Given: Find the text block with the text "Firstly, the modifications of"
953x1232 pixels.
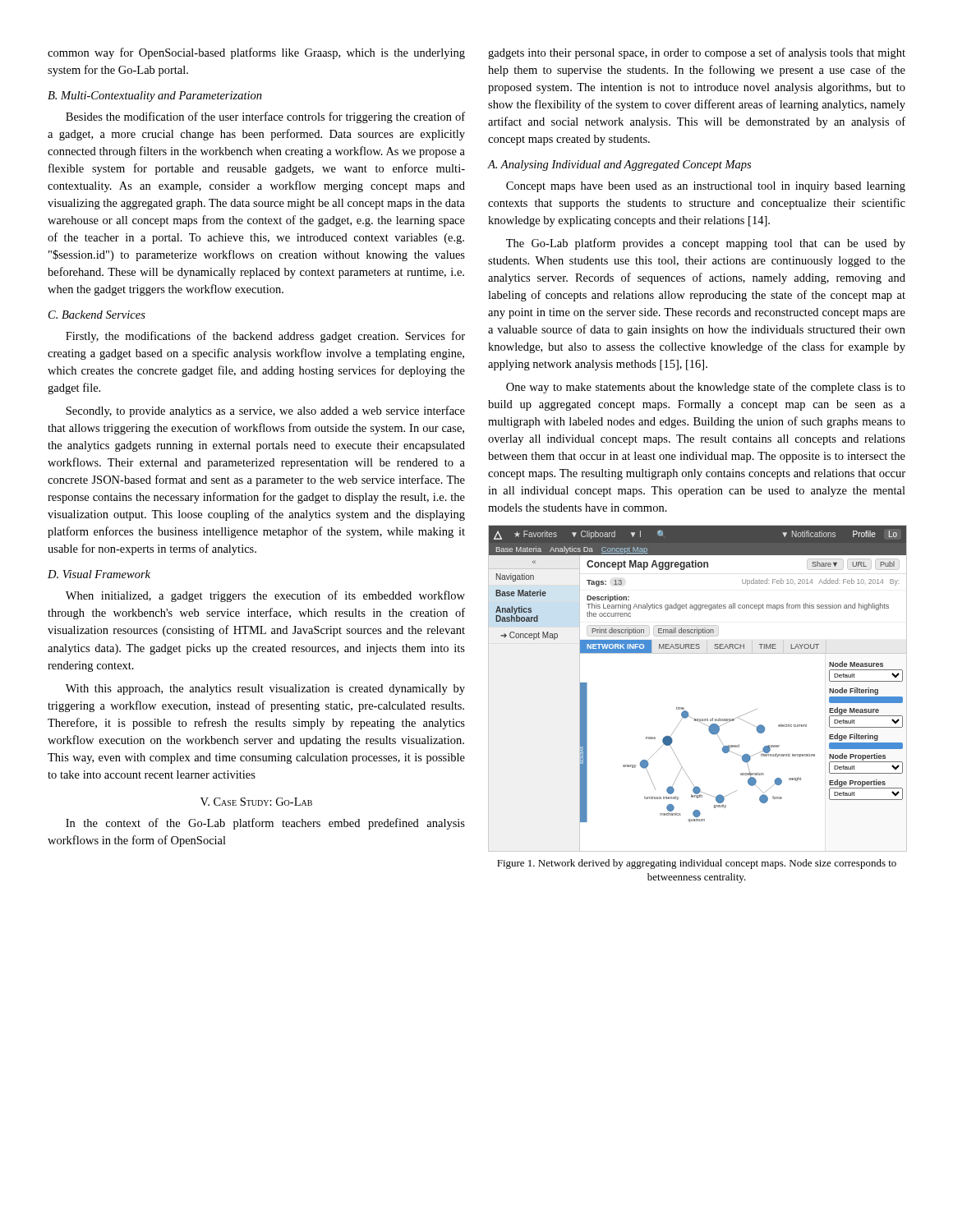Looking at the screenshot, I should [x=256, y=443].
